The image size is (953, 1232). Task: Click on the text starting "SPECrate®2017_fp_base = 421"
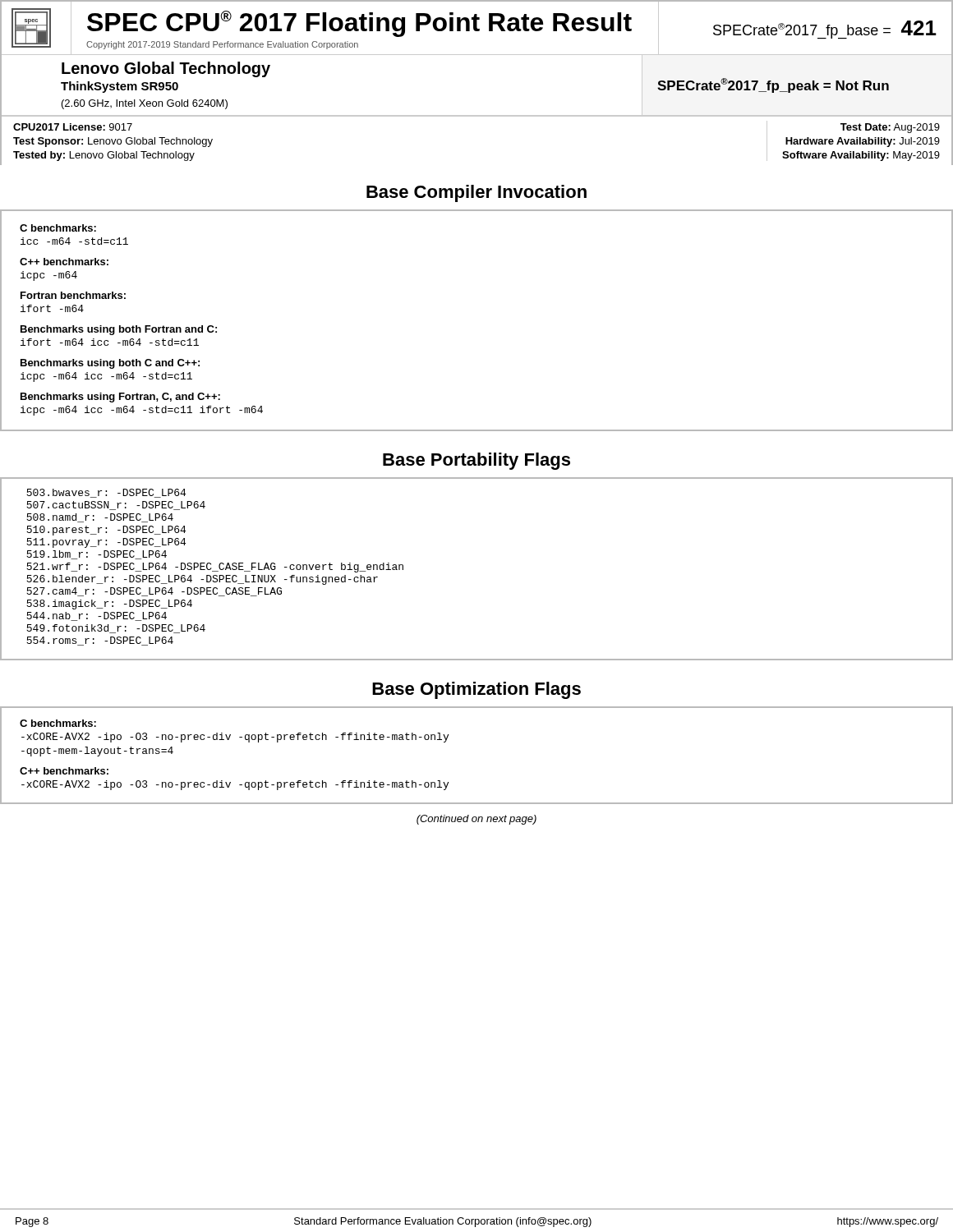click(824, 27)
